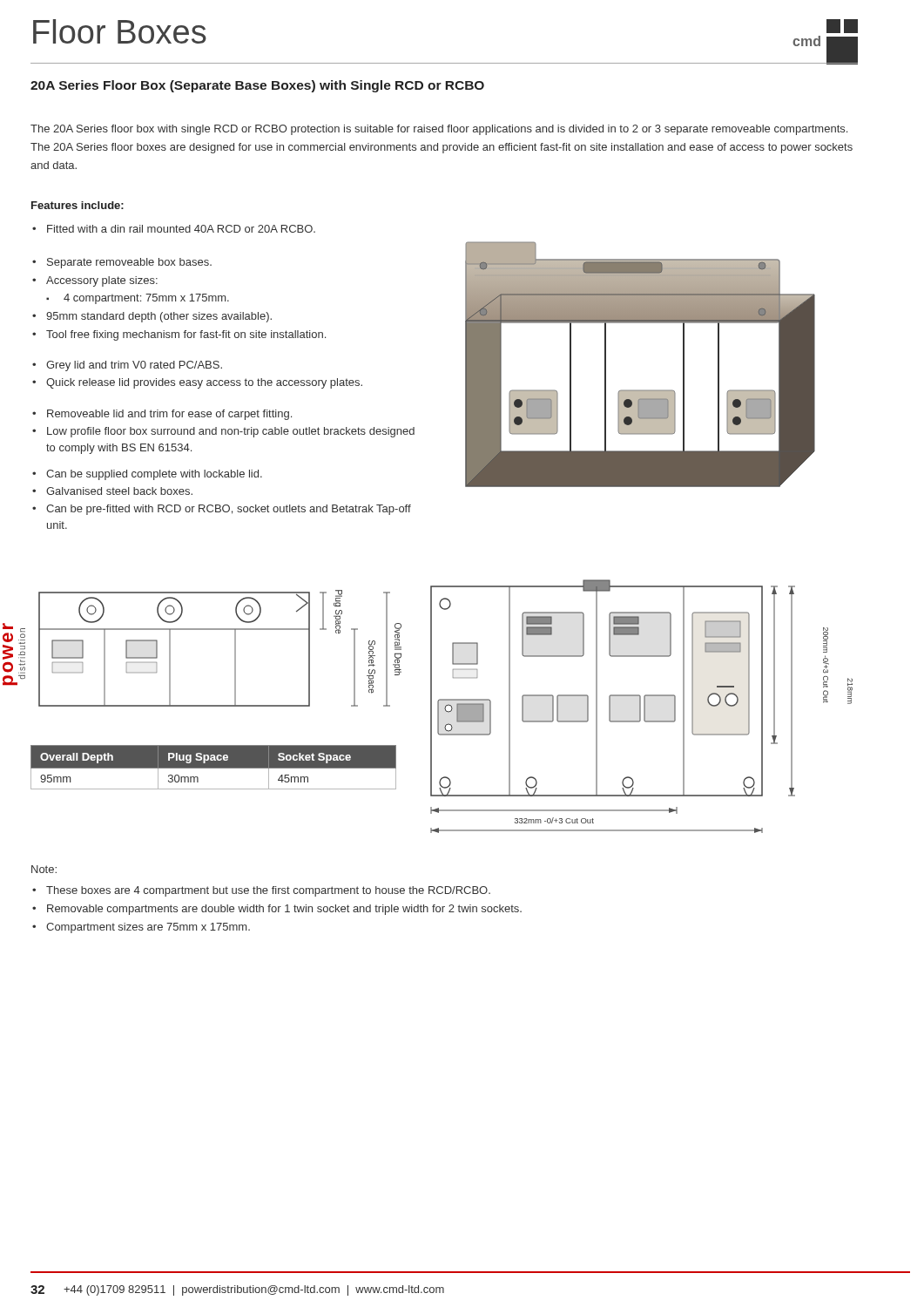This screenshot has width=924, height=1307.
Task: Locate the list item that reads "▪ 4 compartment: 75mm x"
Action: (138, 298)
